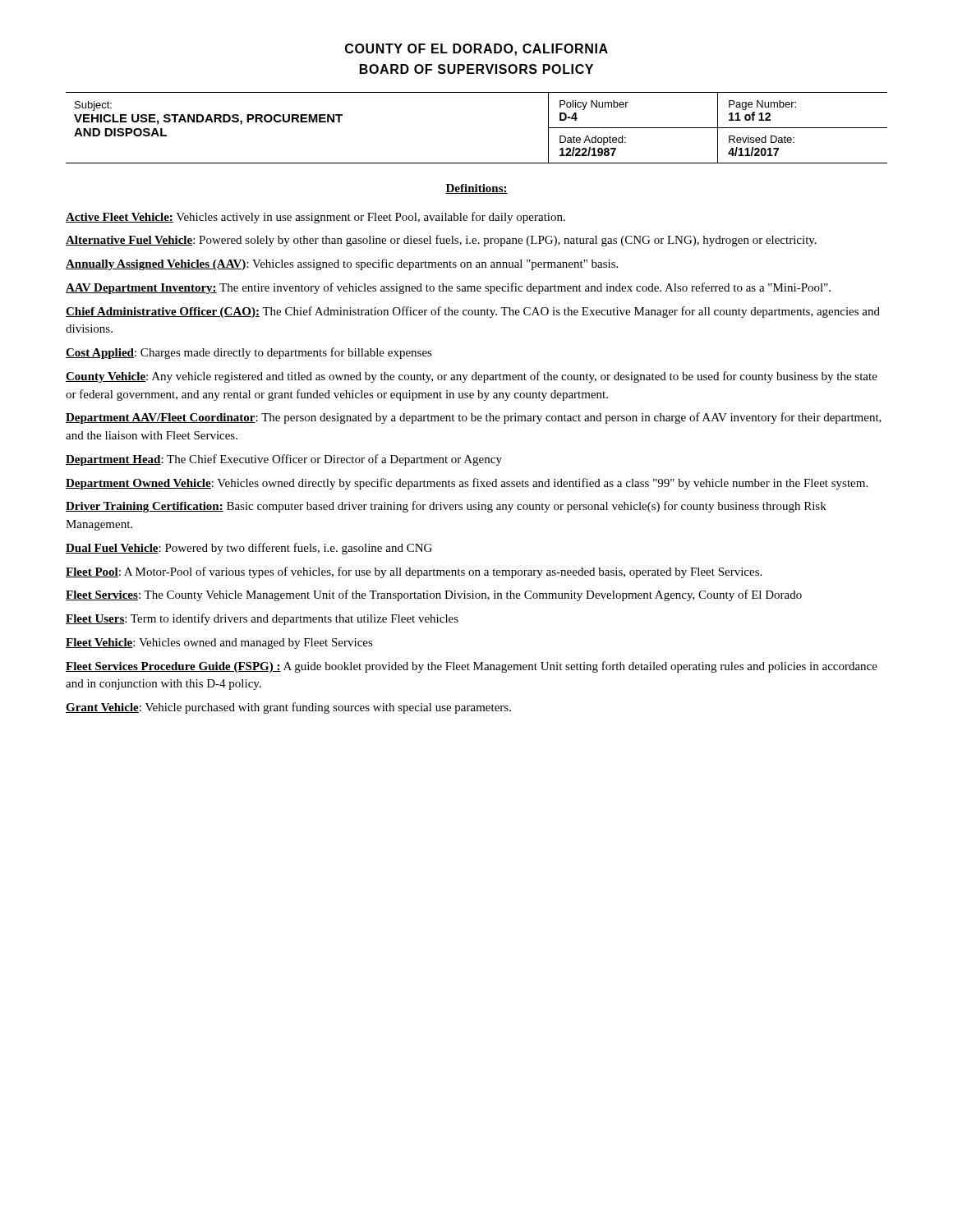Locate the text block that says "Fleet Services Procedure Guide (FSPG)"
953x1232 pixels.
(x=472, y=675)
